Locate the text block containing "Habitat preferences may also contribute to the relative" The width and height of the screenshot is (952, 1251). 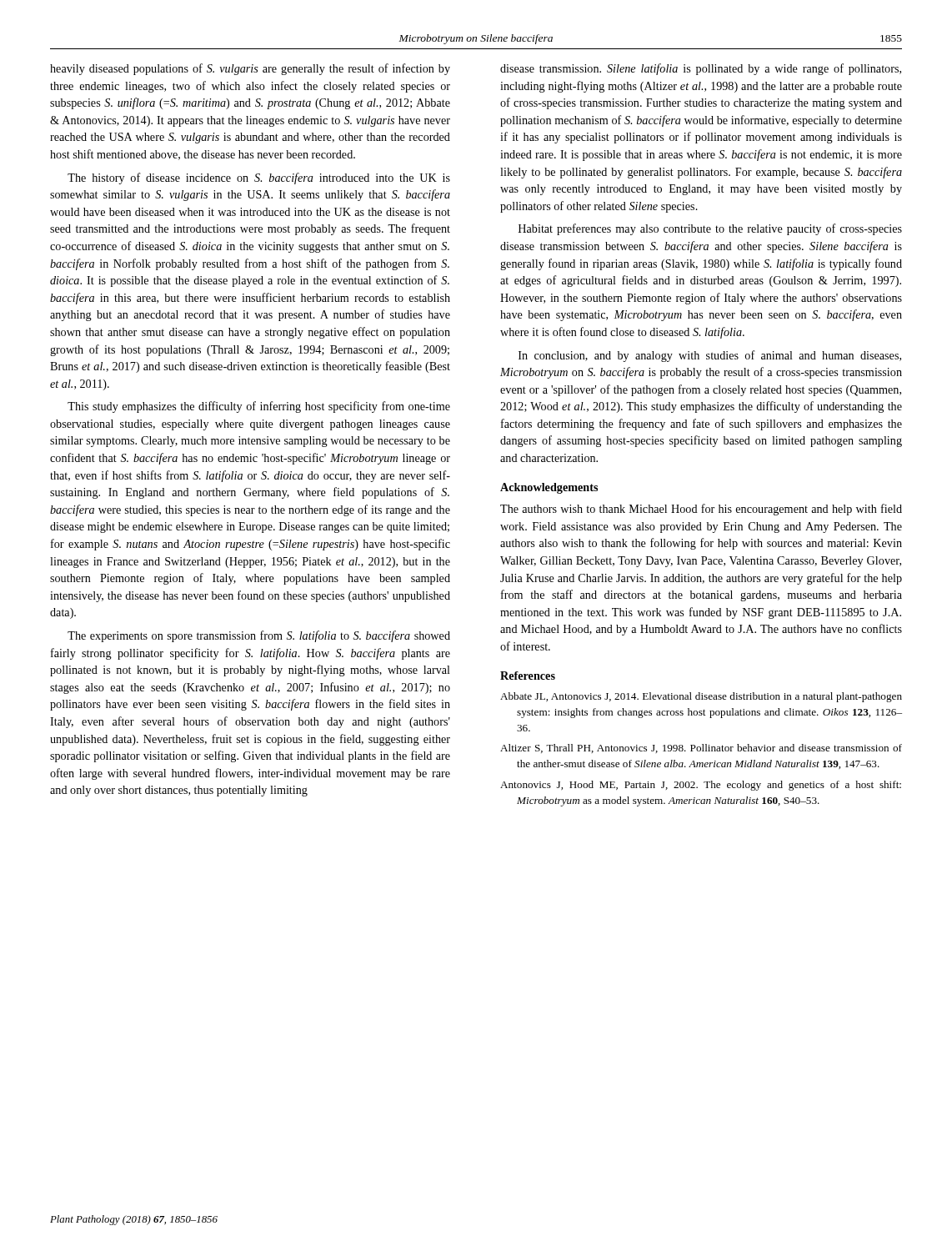[x=701, y=281]
